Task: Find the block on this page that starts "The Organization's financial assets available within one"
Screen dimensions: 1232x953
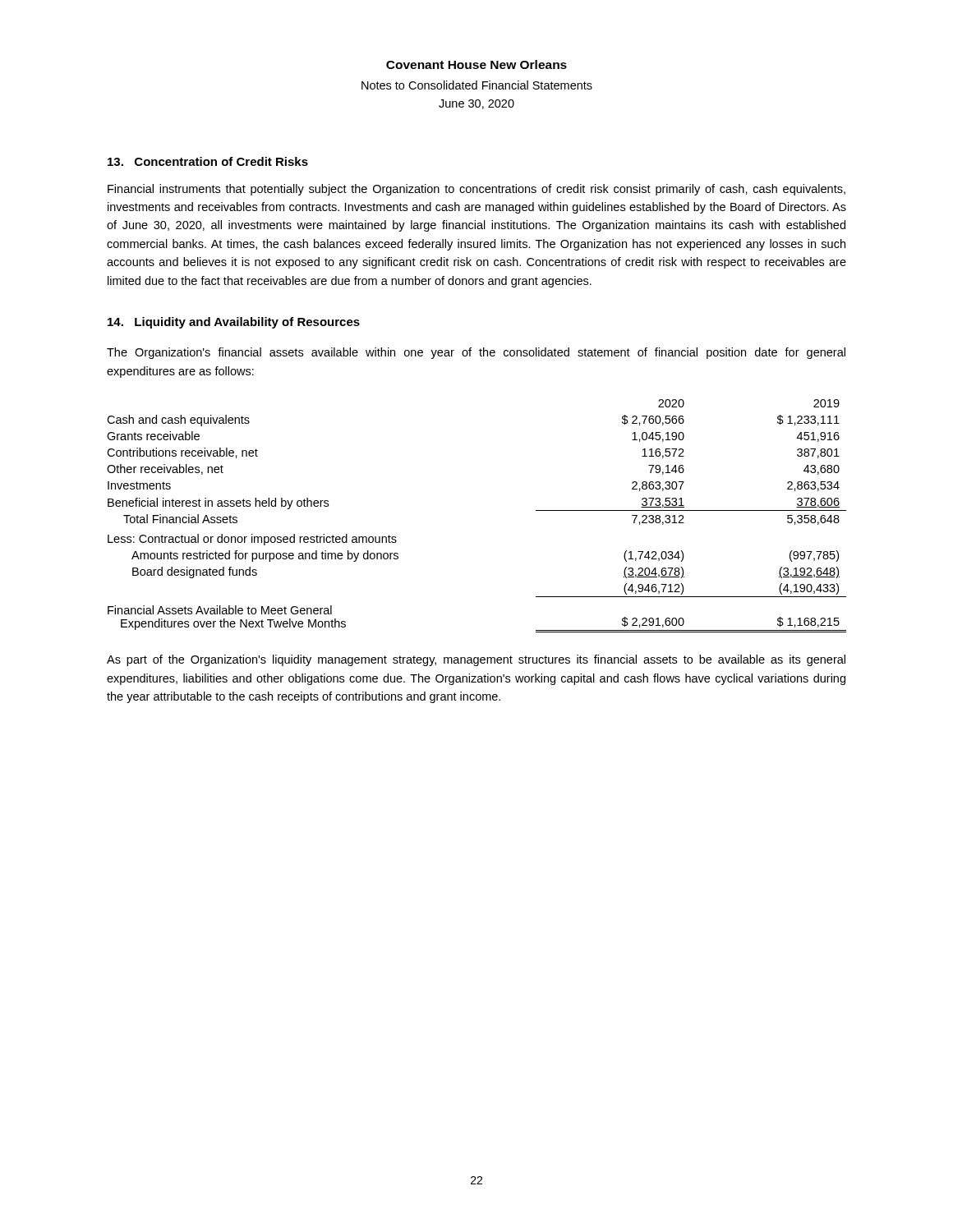Action: pyautogui.click(x=476, y=362)
